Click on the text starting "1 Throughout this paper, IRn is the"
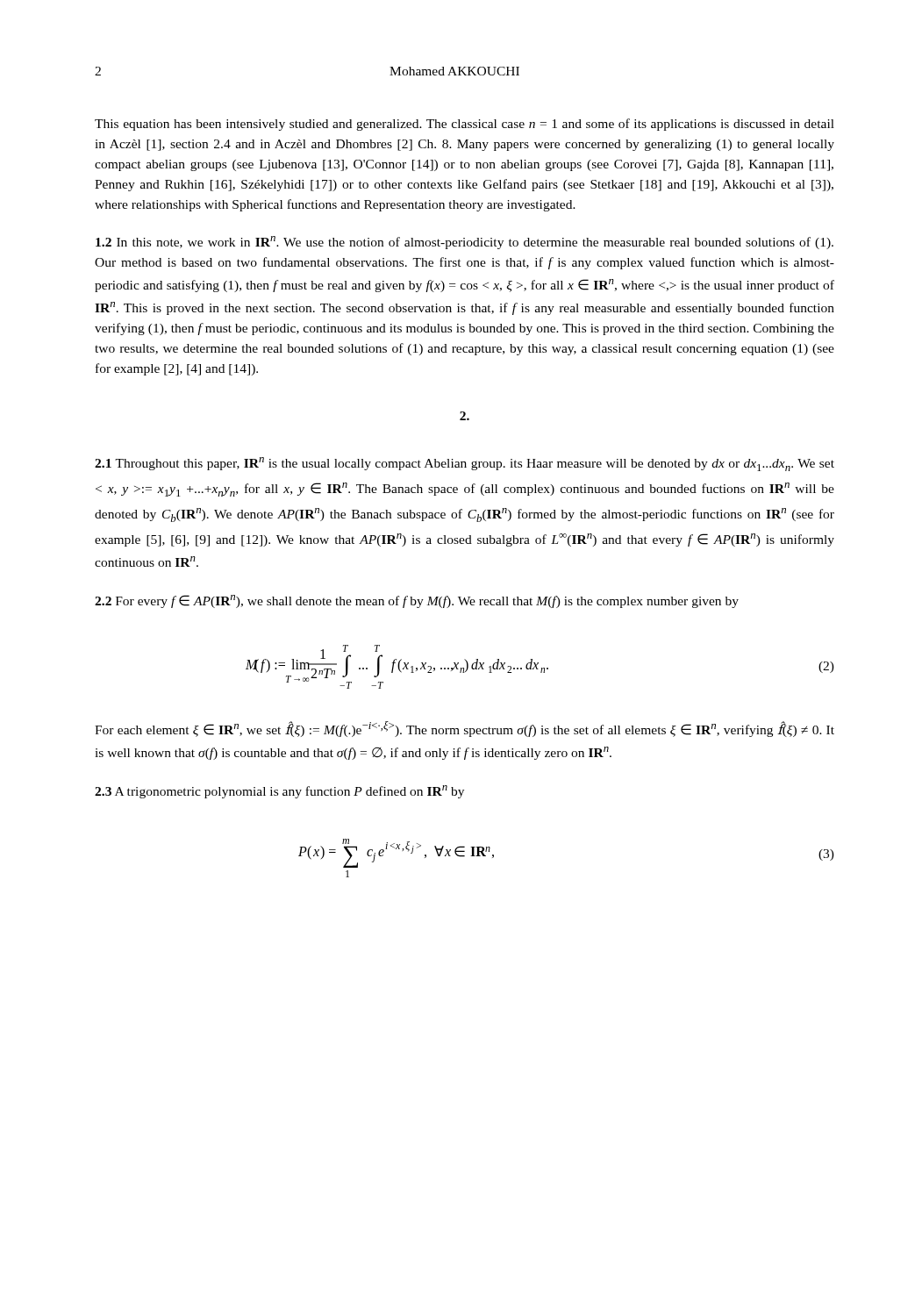 (465, 511)
